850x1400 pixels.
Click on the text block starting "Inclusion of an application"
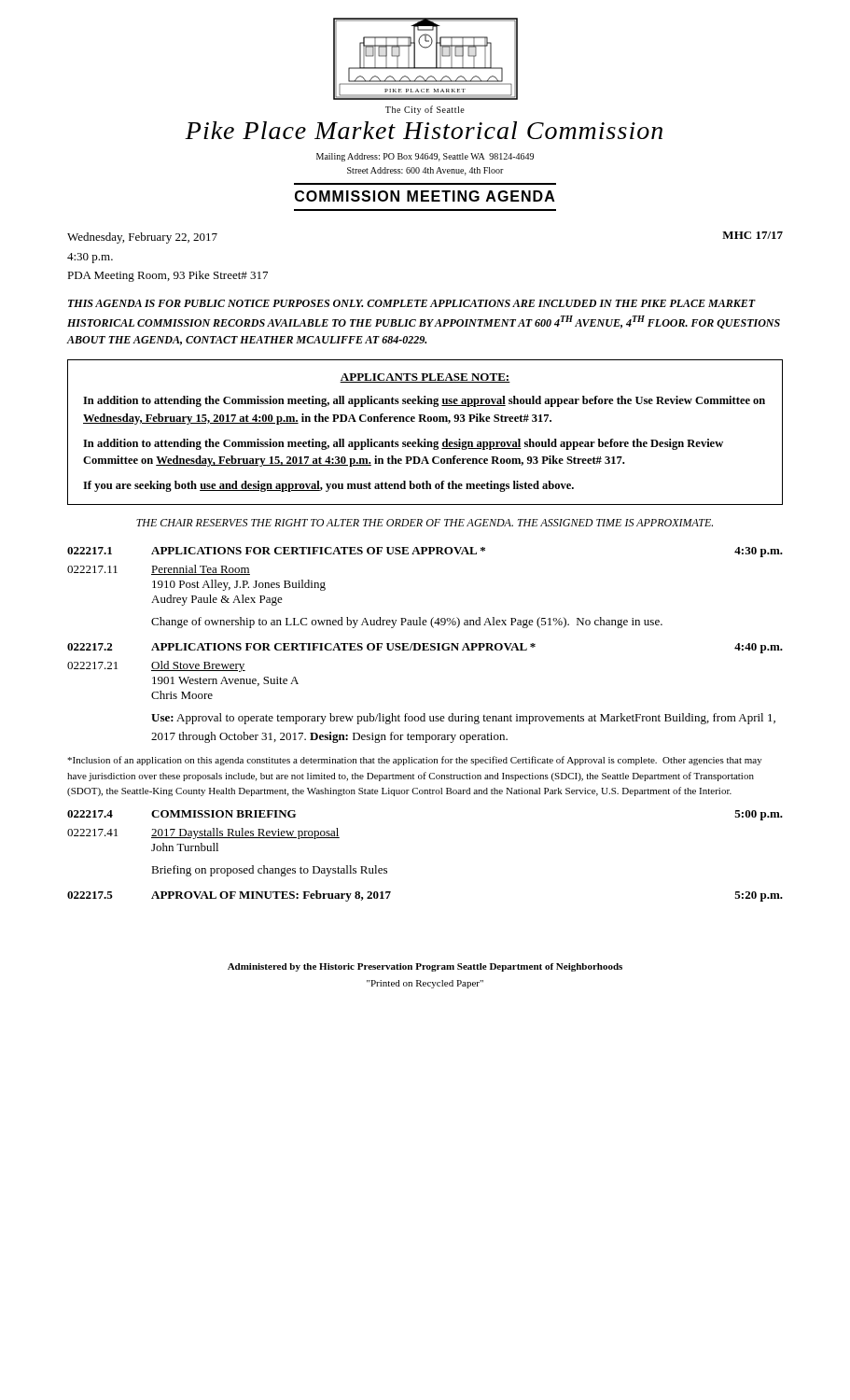(x=415, y=776)
